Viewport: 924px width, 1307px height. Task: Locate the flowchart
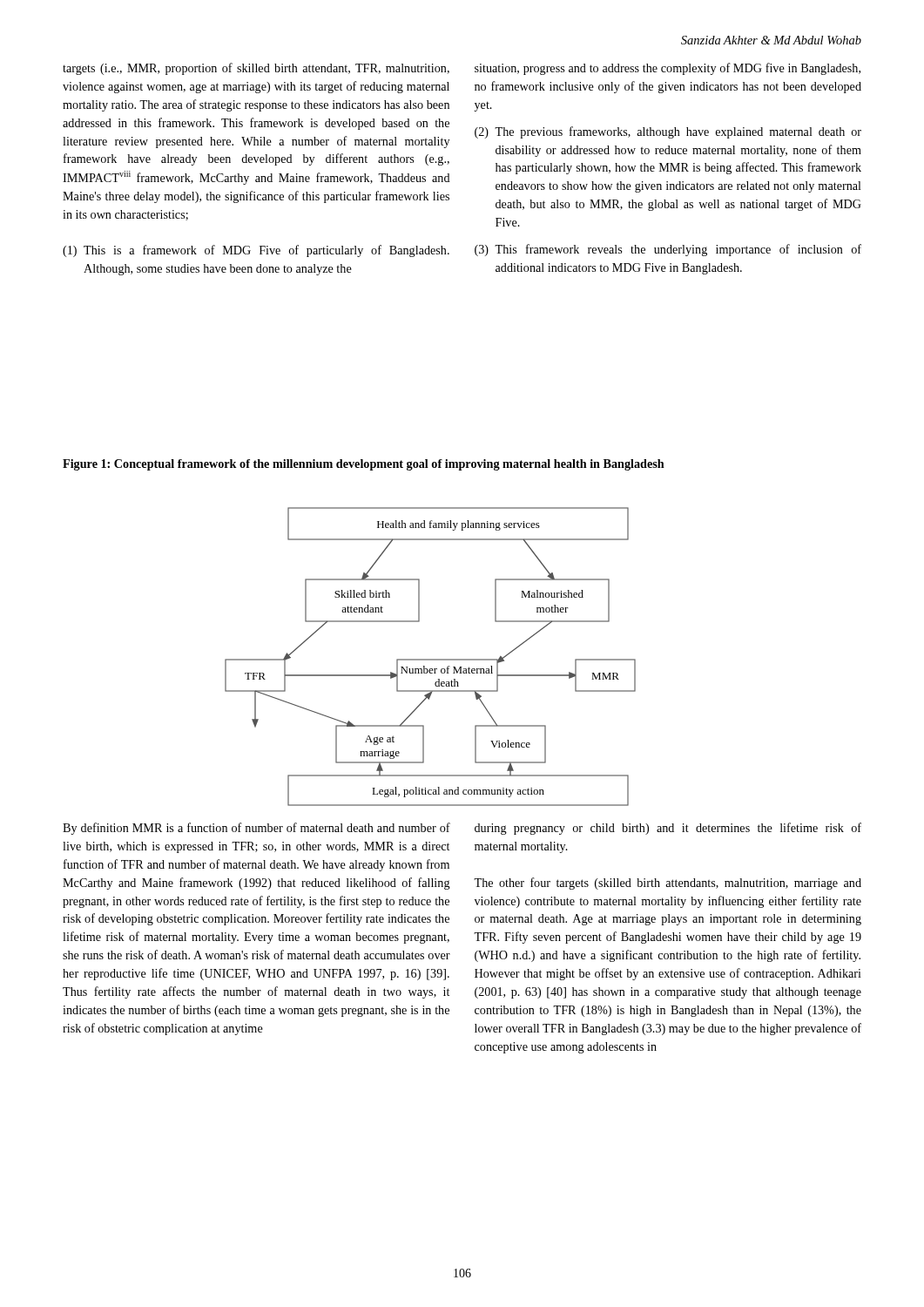[462, 656]
